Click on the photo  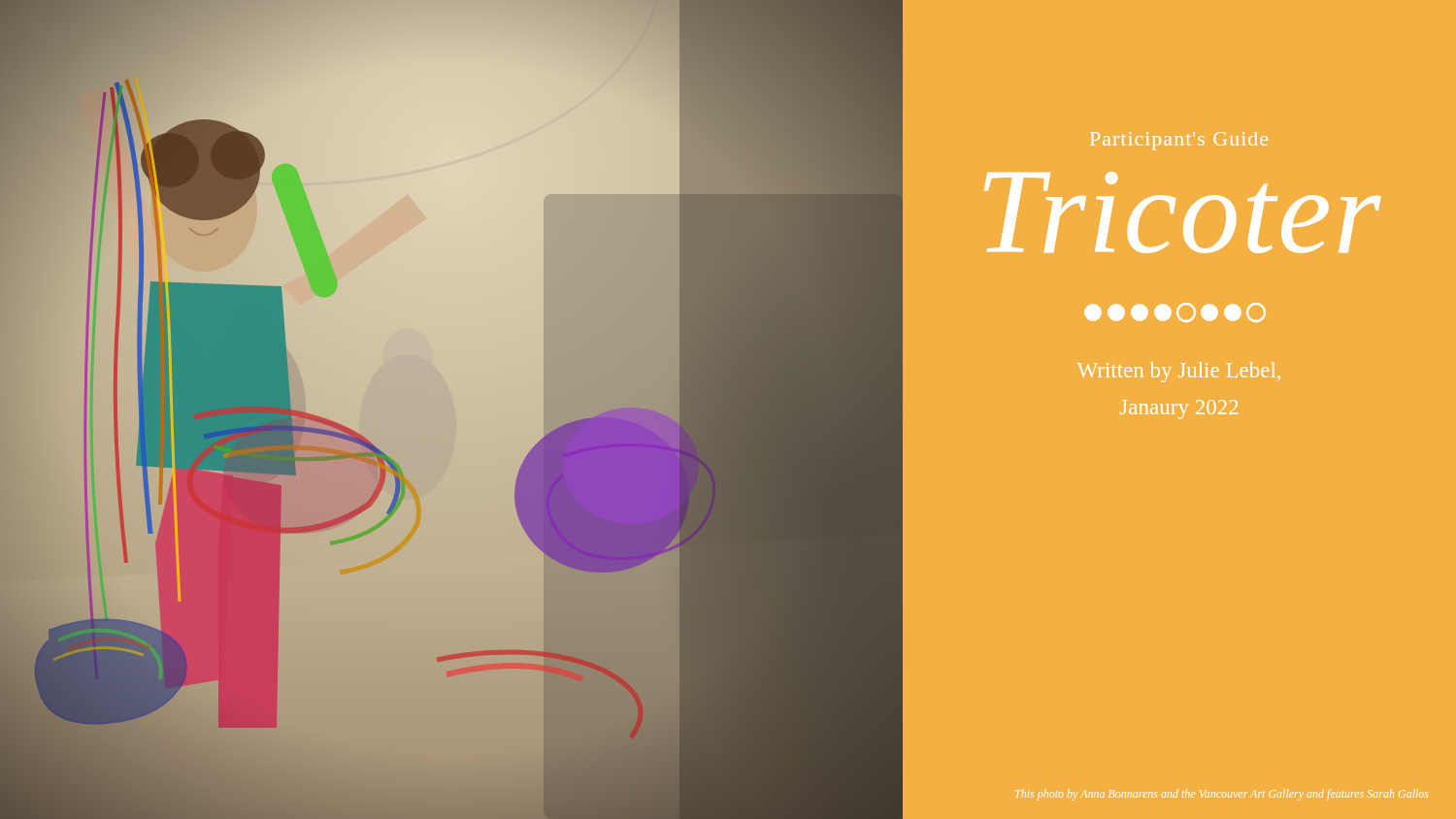[x=451, y=410]
